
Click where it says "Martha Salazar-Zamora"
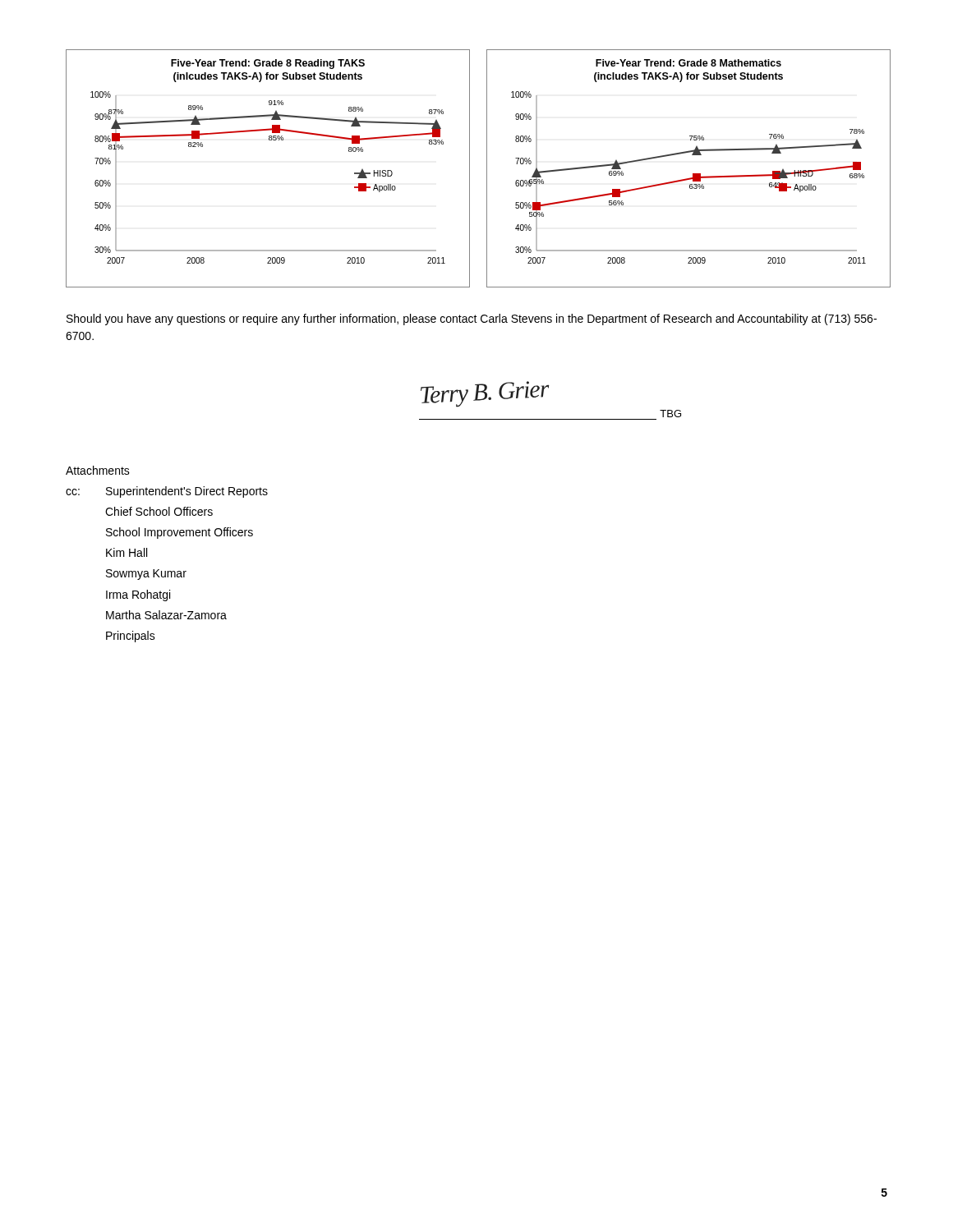(x=166, y=615)
